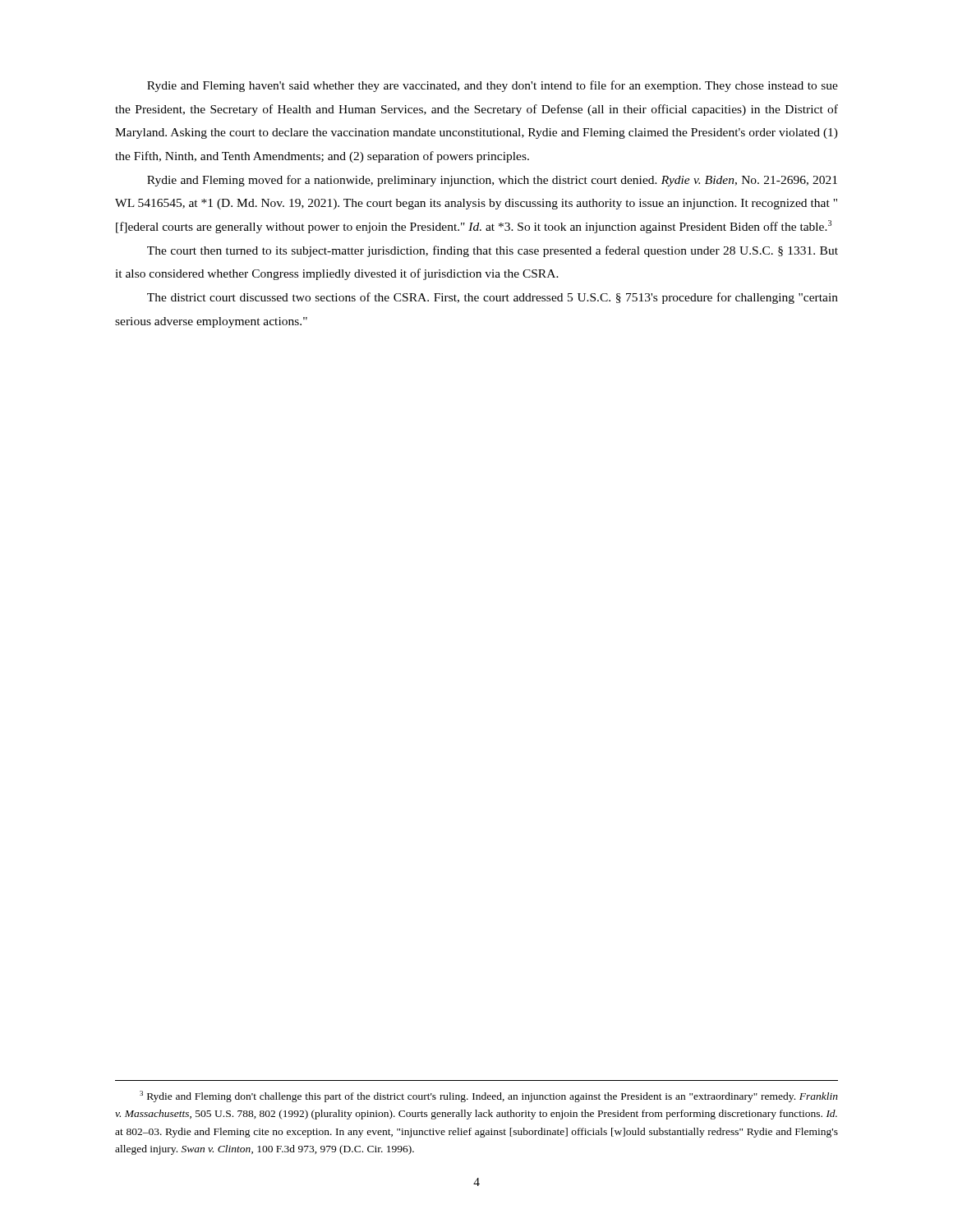Locate the block of text that opens with "The district court discussed"
Viewport: 953px width, 1232px height.
(x=476, y=309)
